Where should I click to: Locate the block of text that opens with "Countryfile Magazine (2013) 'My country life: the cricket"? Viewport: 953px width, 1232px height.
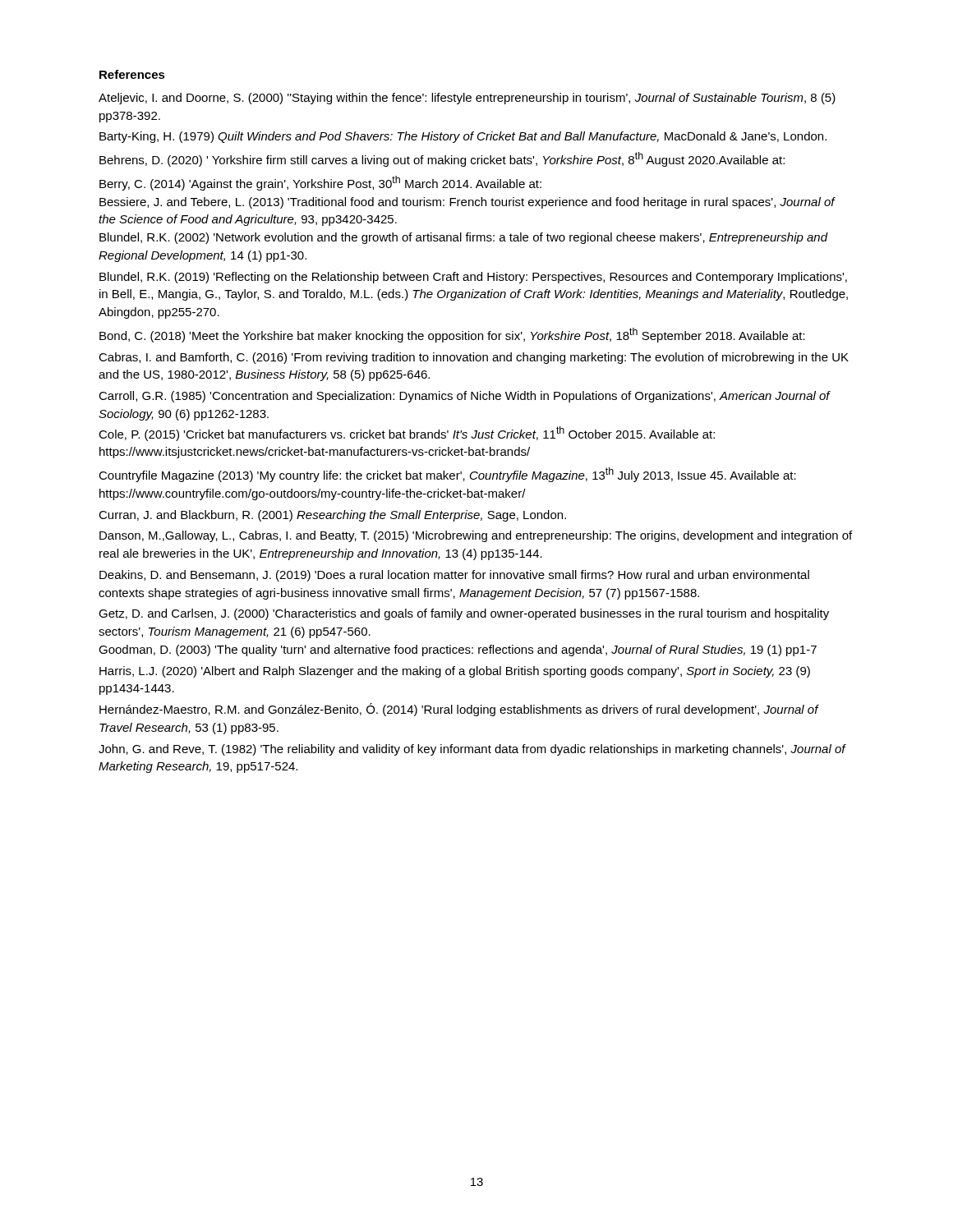coord(448,483)
